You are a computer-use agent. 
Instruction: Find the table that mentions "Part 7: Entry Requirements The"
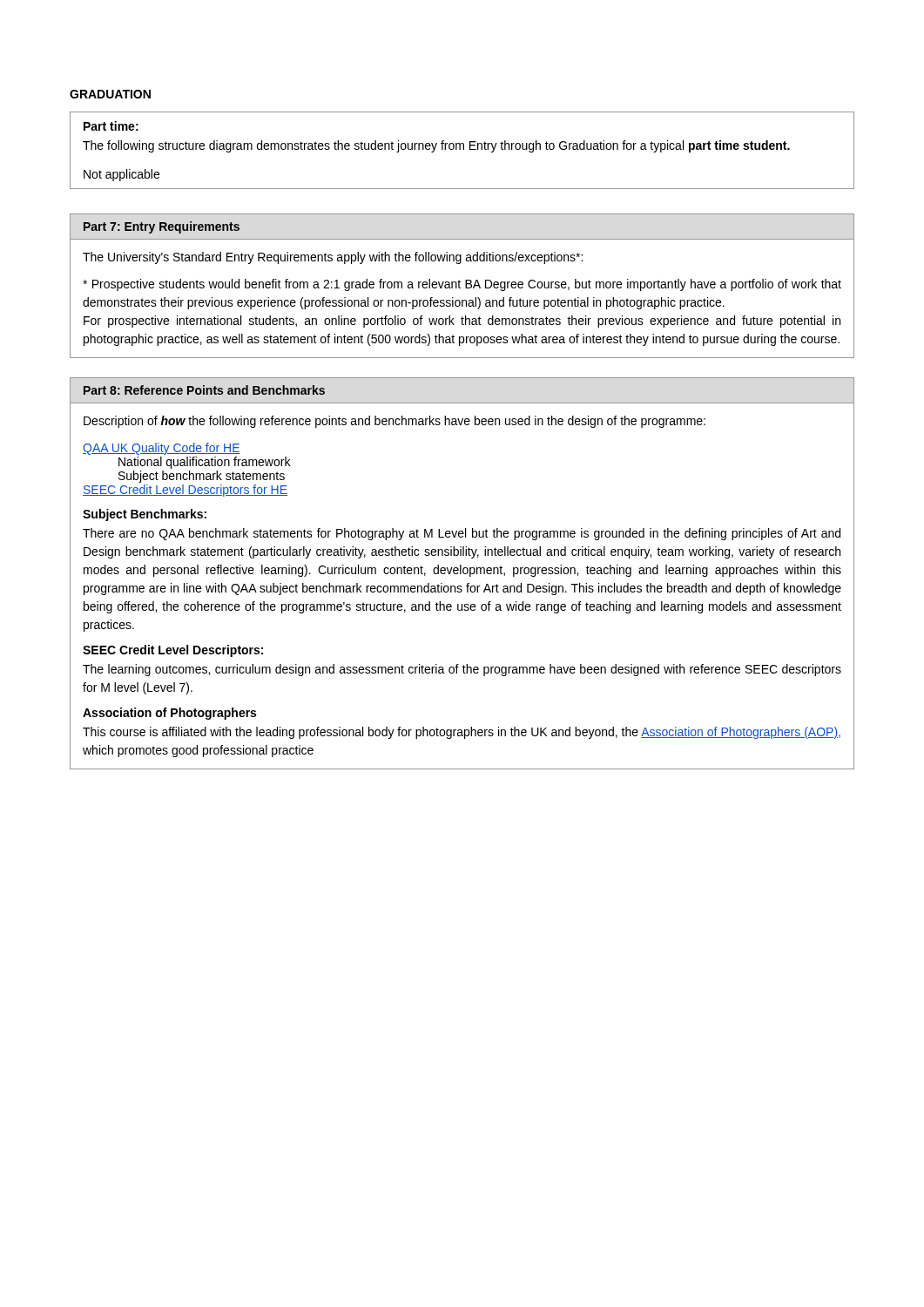pos(462,286)
